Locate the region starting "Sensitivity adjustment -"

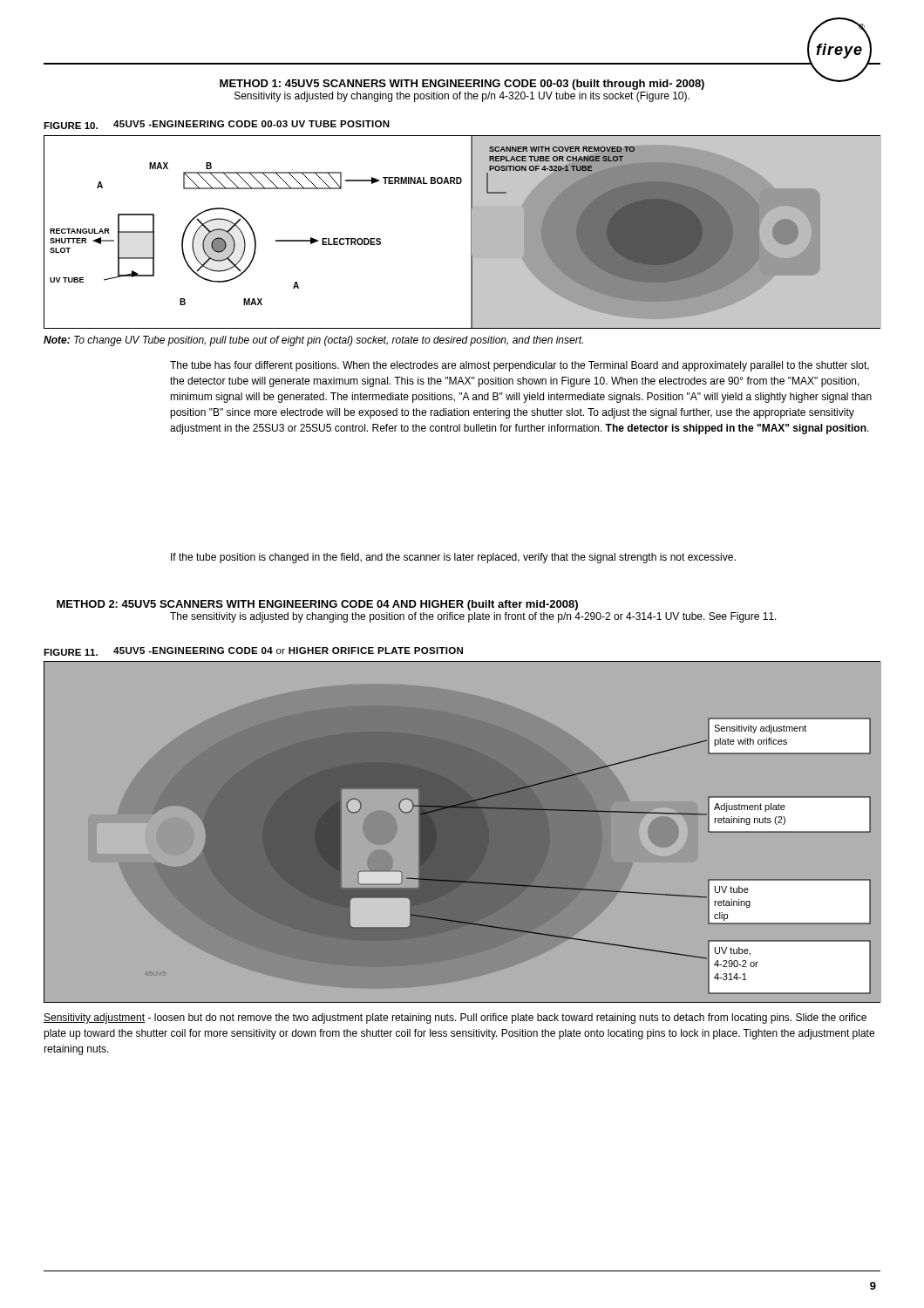click(x=459, y=1033)
